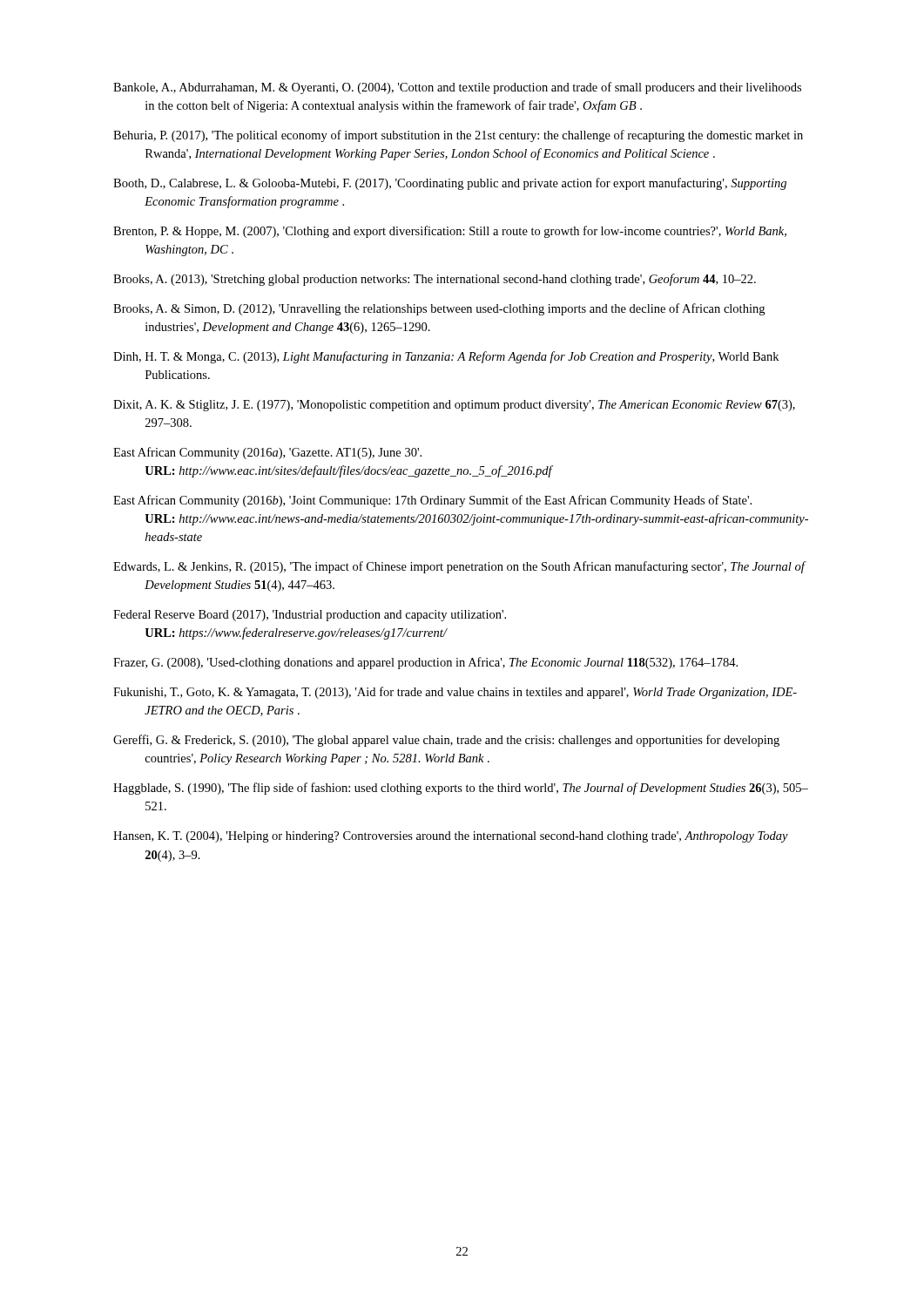Click on the list item that reads "East African Community (2016a), 'Gazette. AT1(5),"
The width and height of the screenshot is (924, 1307).
point(462,462)
